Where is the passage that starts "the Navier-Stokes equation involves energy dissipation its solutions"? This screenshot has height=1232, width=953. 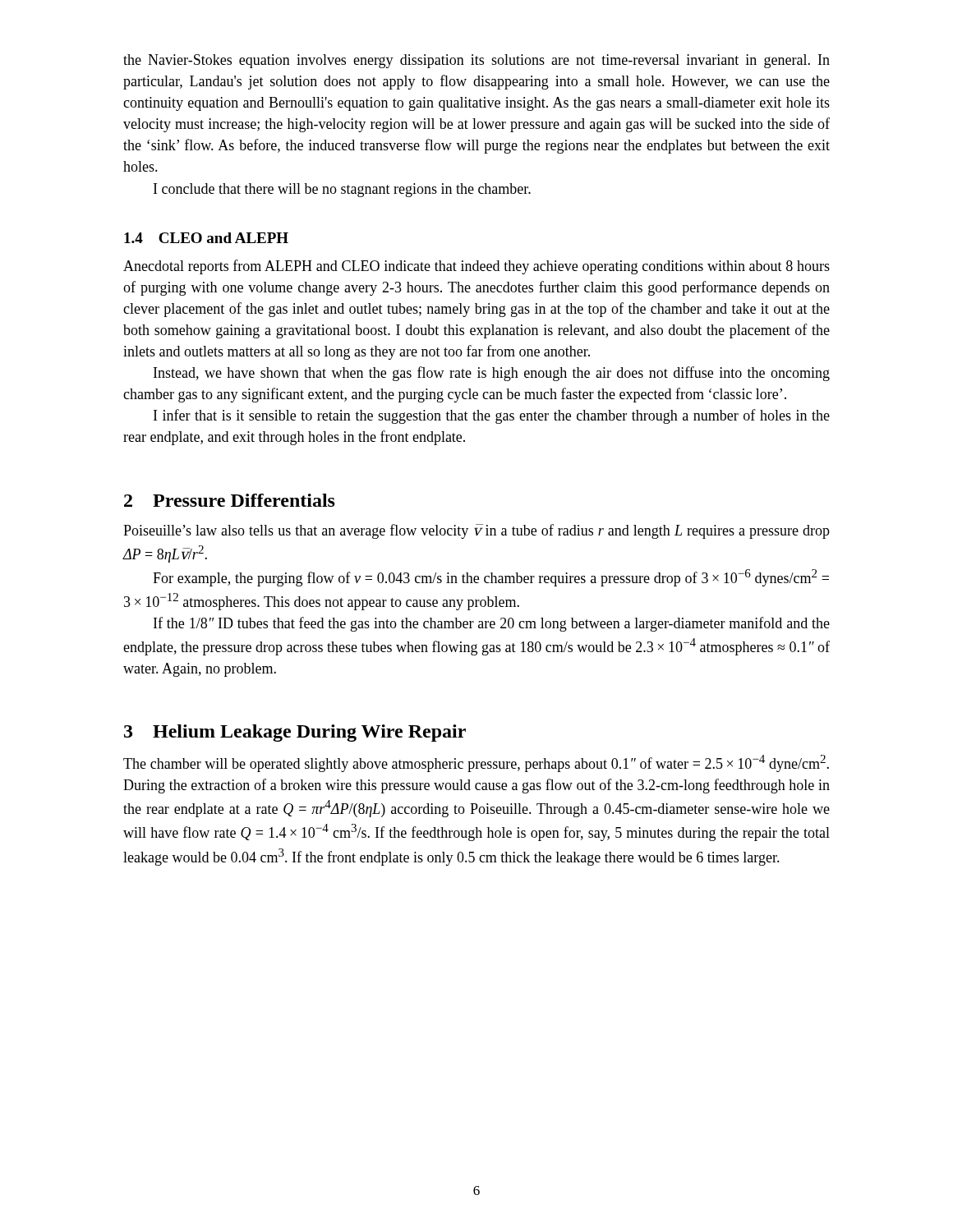[x=476, y=124]
